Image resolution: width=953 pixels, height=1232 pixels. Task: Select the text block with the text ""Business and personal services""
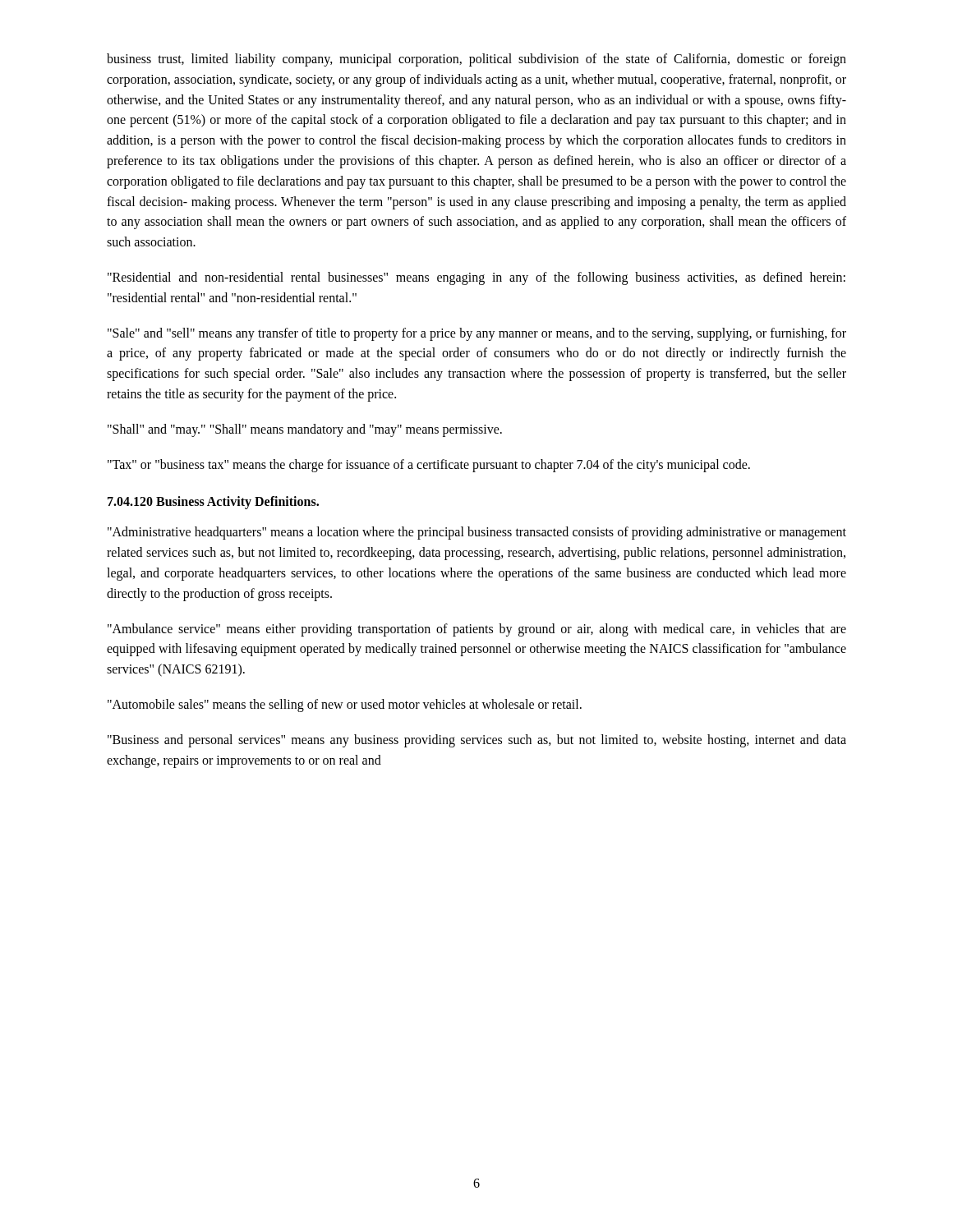[x=476, y=750]
